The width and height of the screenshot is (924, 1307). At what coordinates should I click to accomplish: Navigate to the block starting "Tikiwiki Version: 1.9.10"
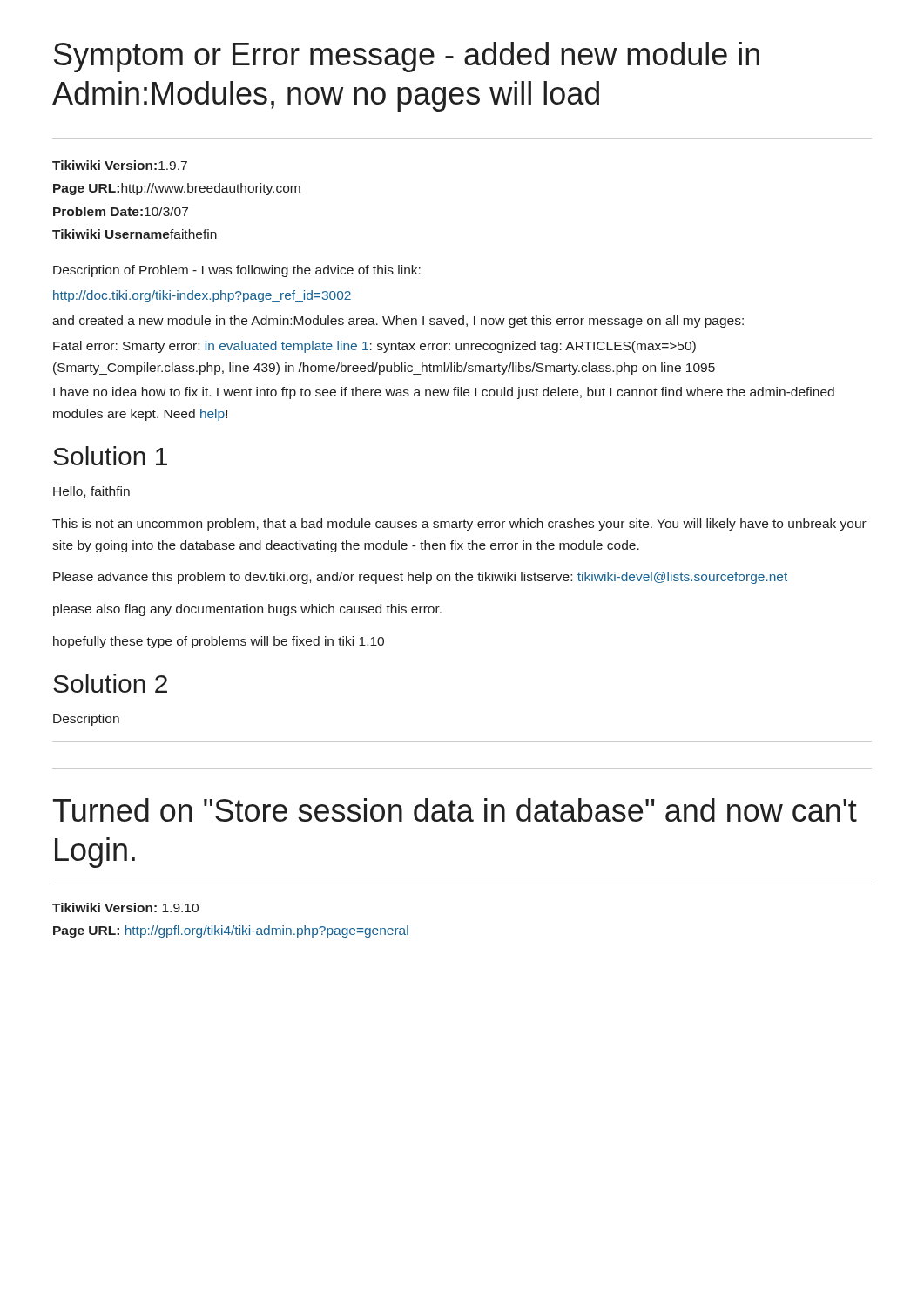click(125, 907)
